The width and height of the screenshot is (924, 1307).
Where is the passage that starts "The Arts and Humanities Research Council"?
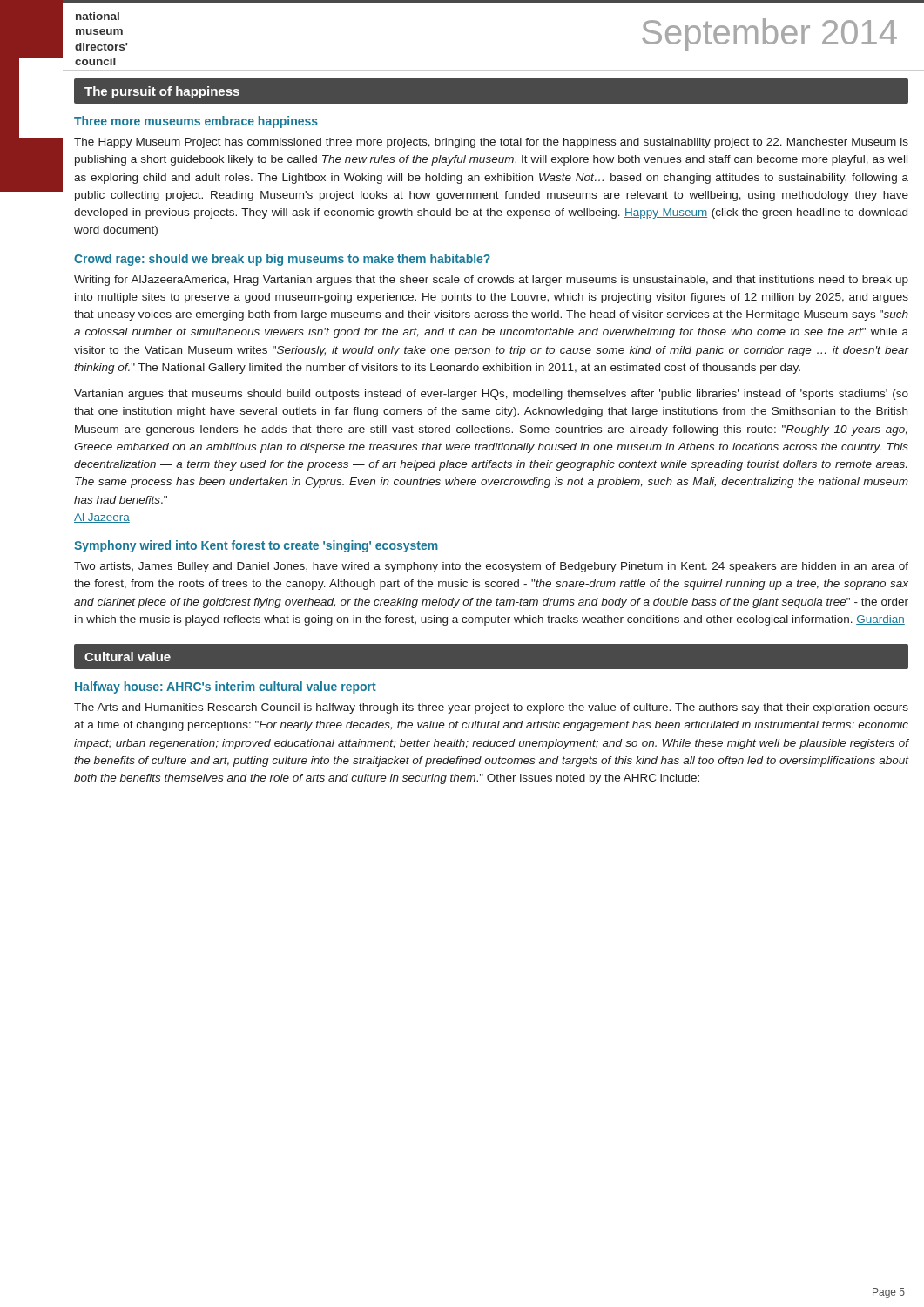tap(491, 742)
